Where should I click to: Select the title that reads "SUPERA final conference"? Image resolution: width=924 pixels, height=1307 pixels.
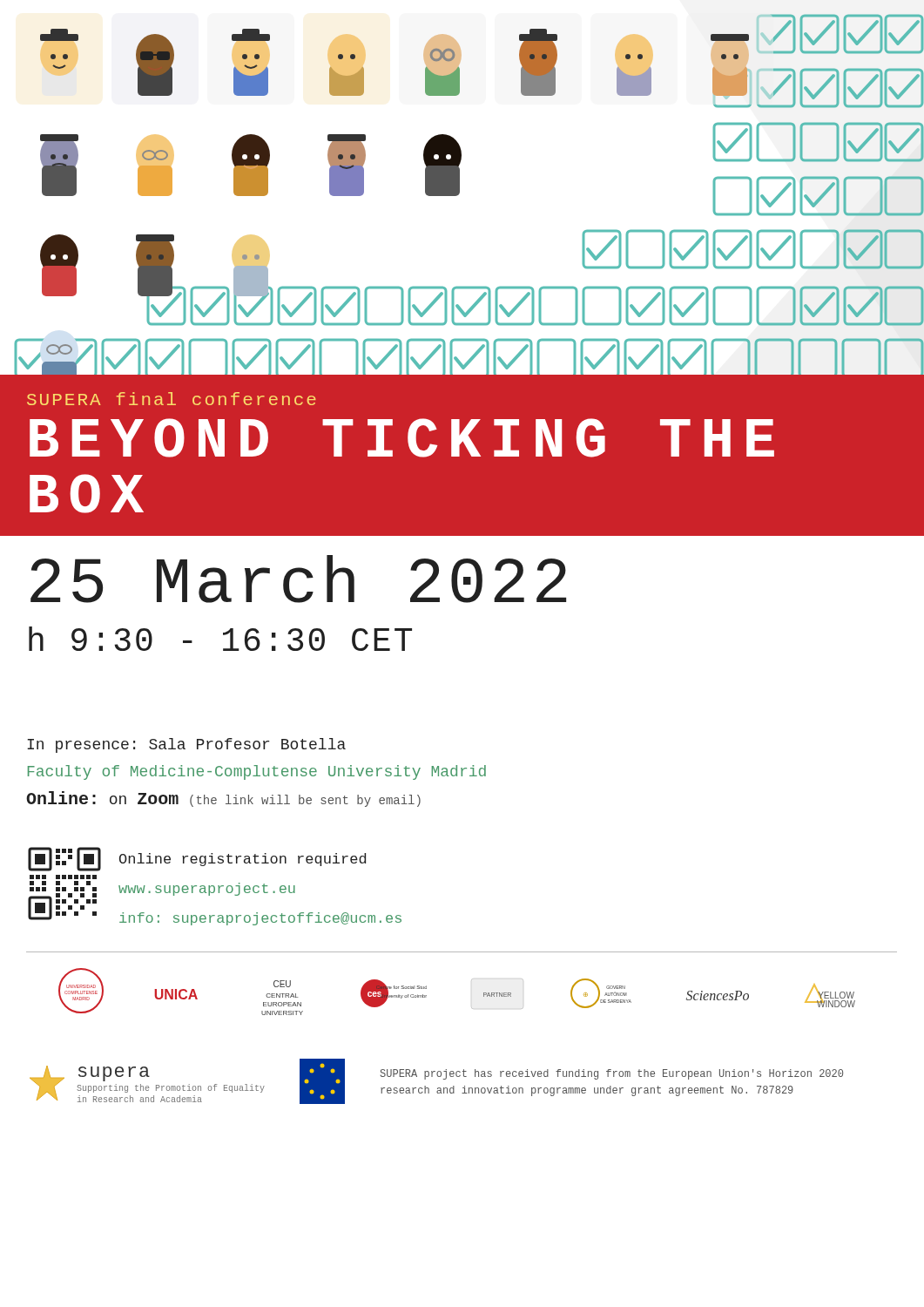(x=462, y=463)
